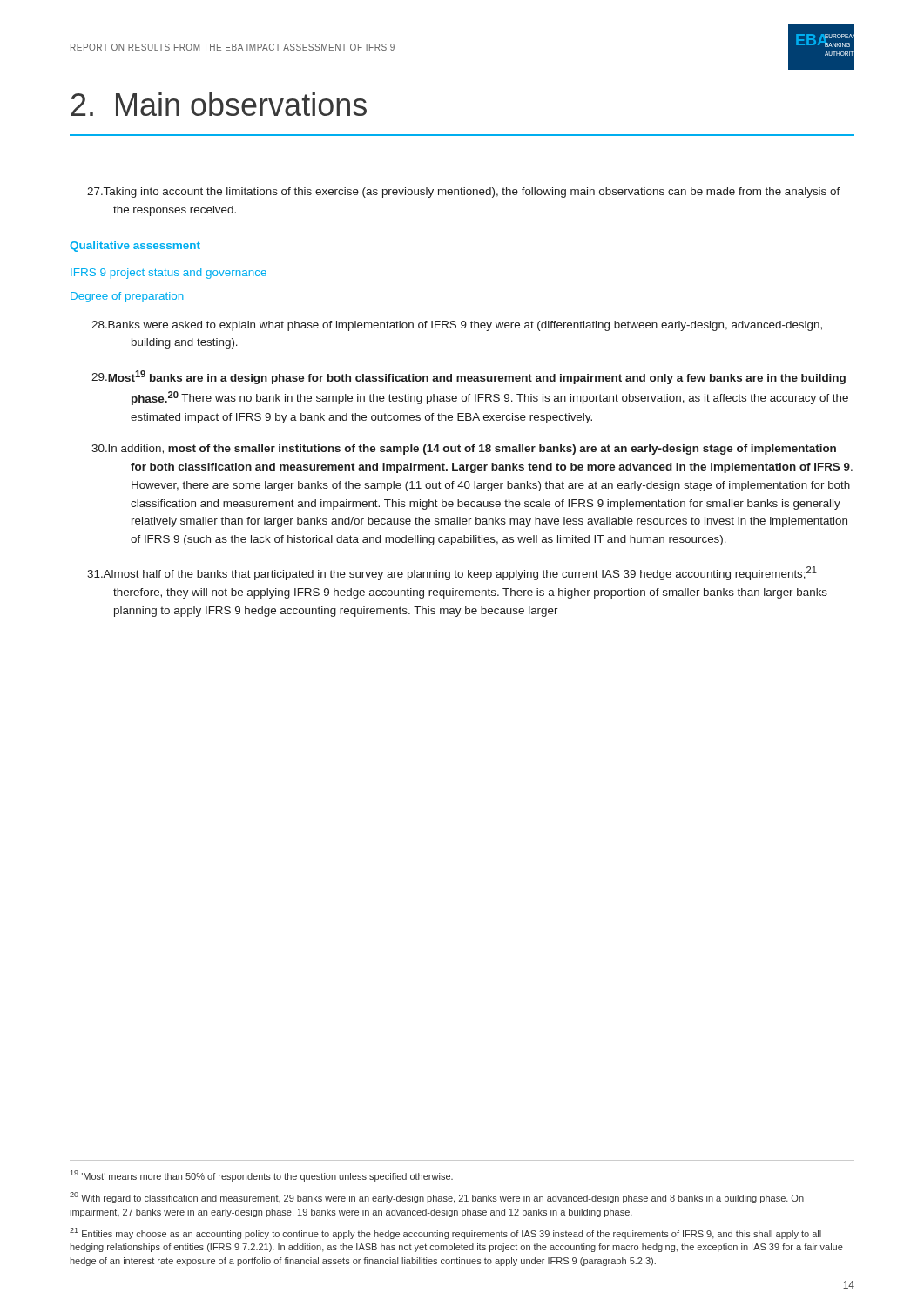The image size is (924, 1307).
Task: Find "IFRS 9 project status and governance" on this page
Action: coord(168,272)
